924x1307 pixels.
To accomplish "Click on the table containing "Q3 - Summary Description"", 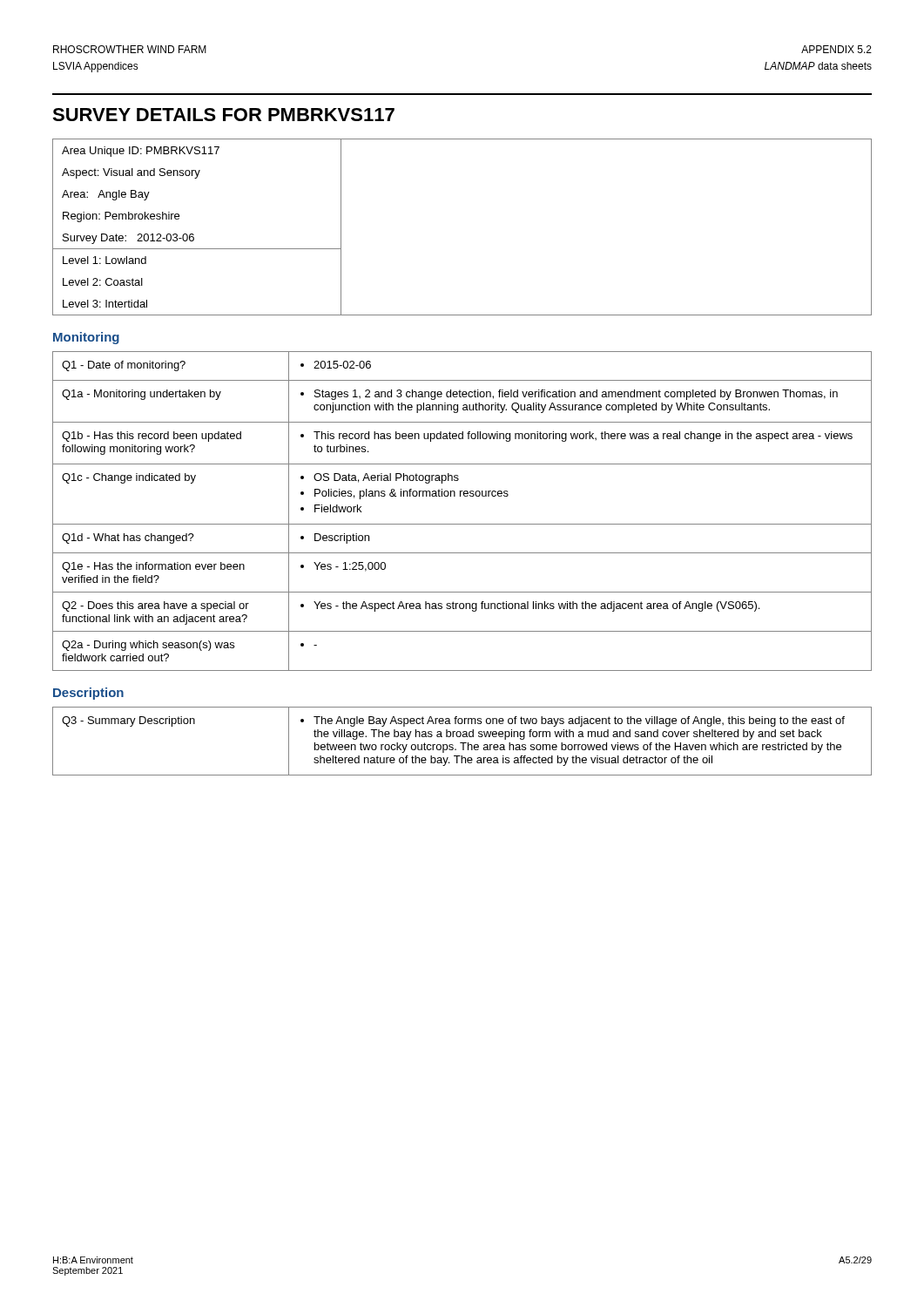I will [462, 741].
